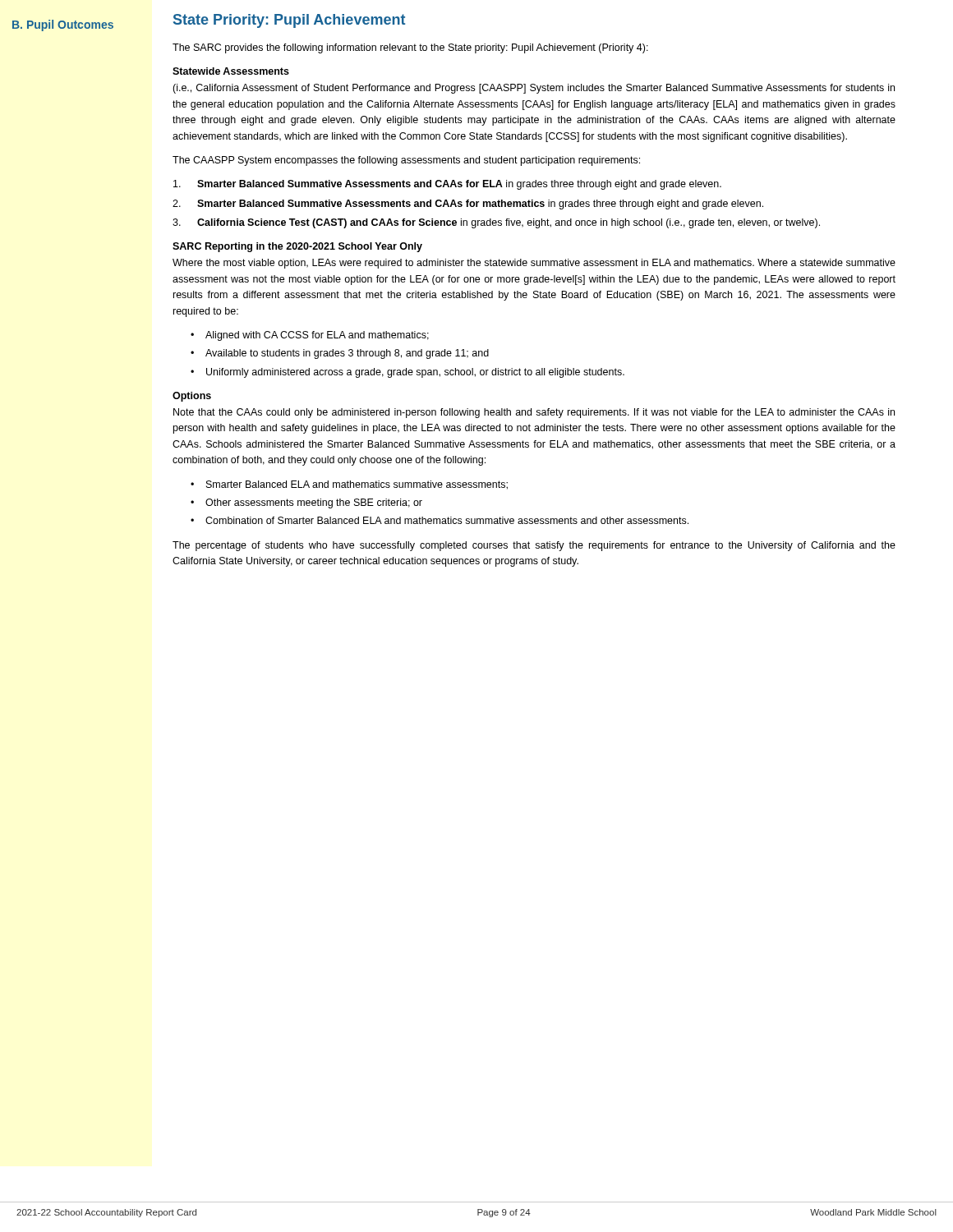Viewport: 953px width, 1232px height.
Task: Point to the element starting "Smarter Balanced Summative Assessments"
Action: pyautogui.click(x=447, y=185)
